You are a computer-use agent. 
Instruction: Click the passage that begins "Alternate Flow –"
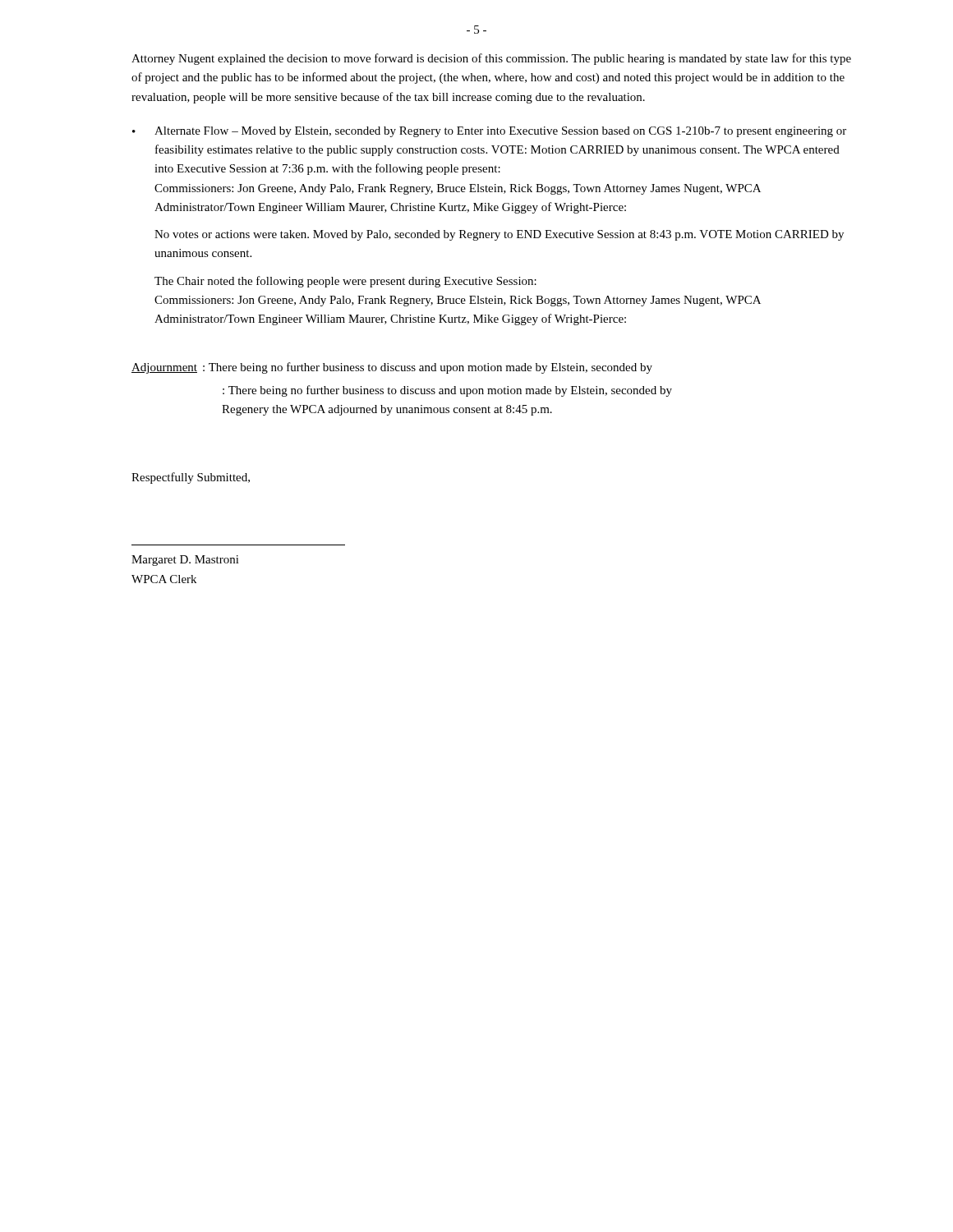click(504, 225)
